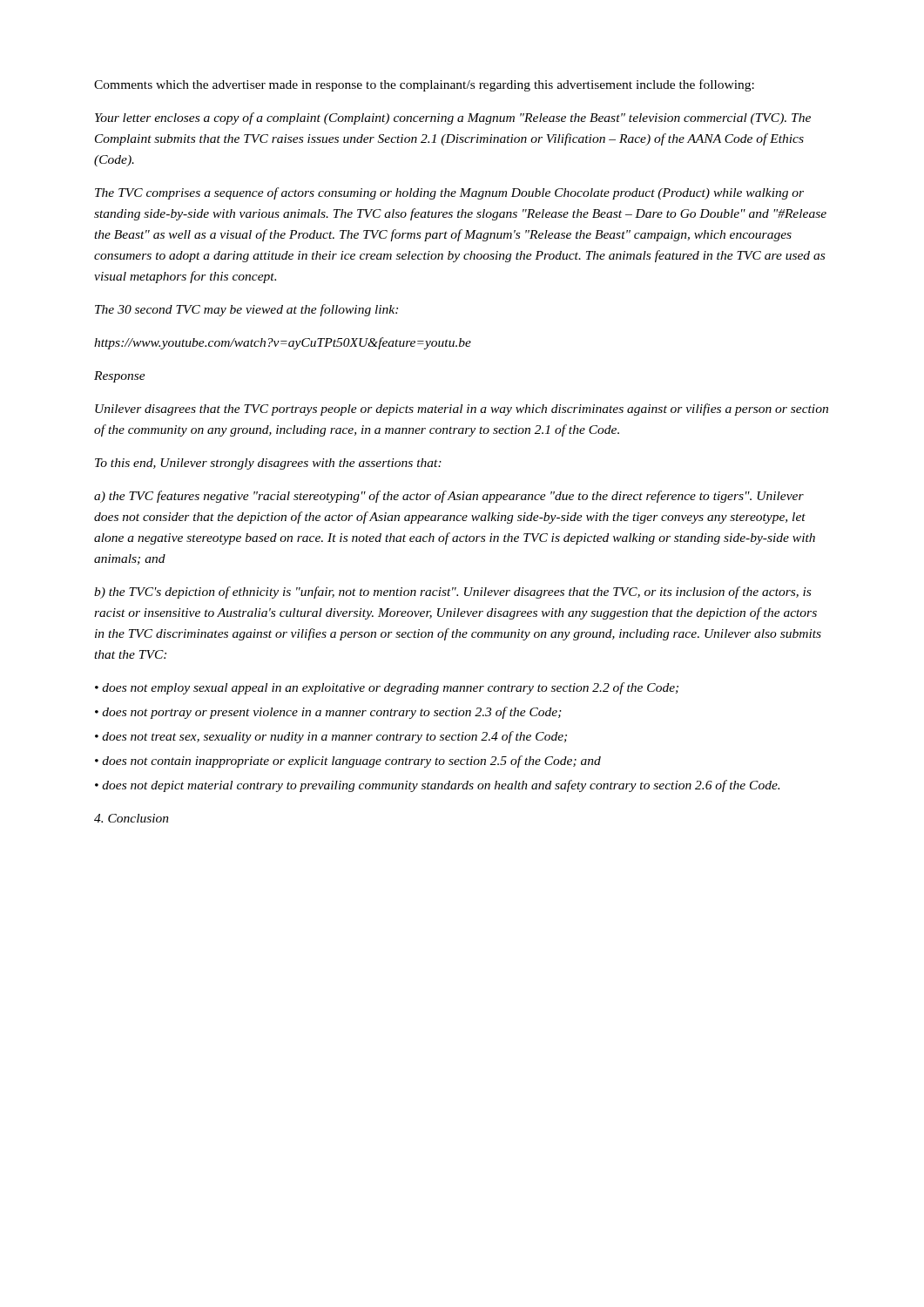The width and height of the screenshot is (924, 1307).
Task: Find the block on this page that starts "• does not treat sex, sexuality or nudity"
Action: [x=462, y=737]
